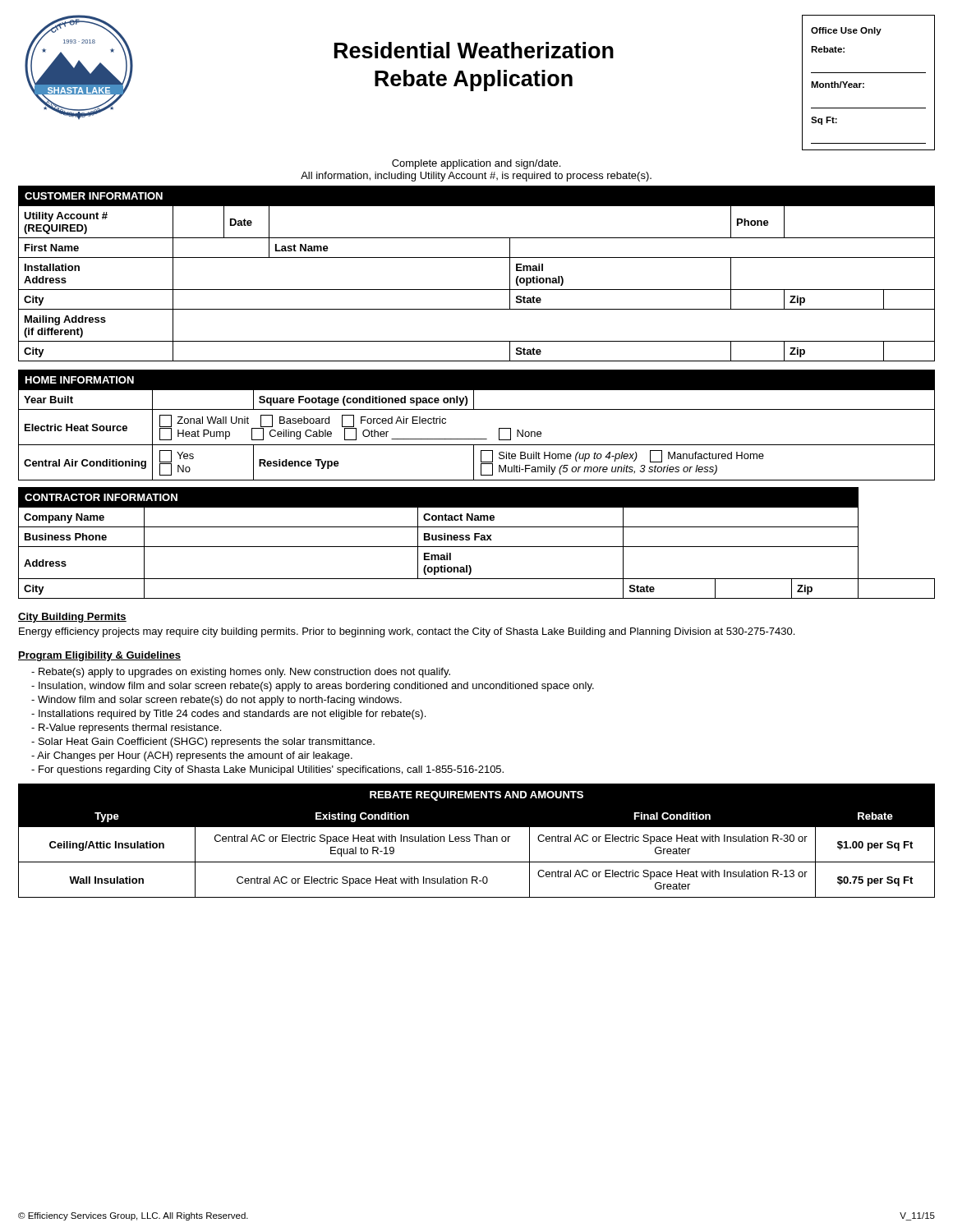The height and width of the screenshot is (1232, 953).
Task: Find the block starting "Insulation, window film and solar screen rebate(s)"
Action: coord(313,686)
